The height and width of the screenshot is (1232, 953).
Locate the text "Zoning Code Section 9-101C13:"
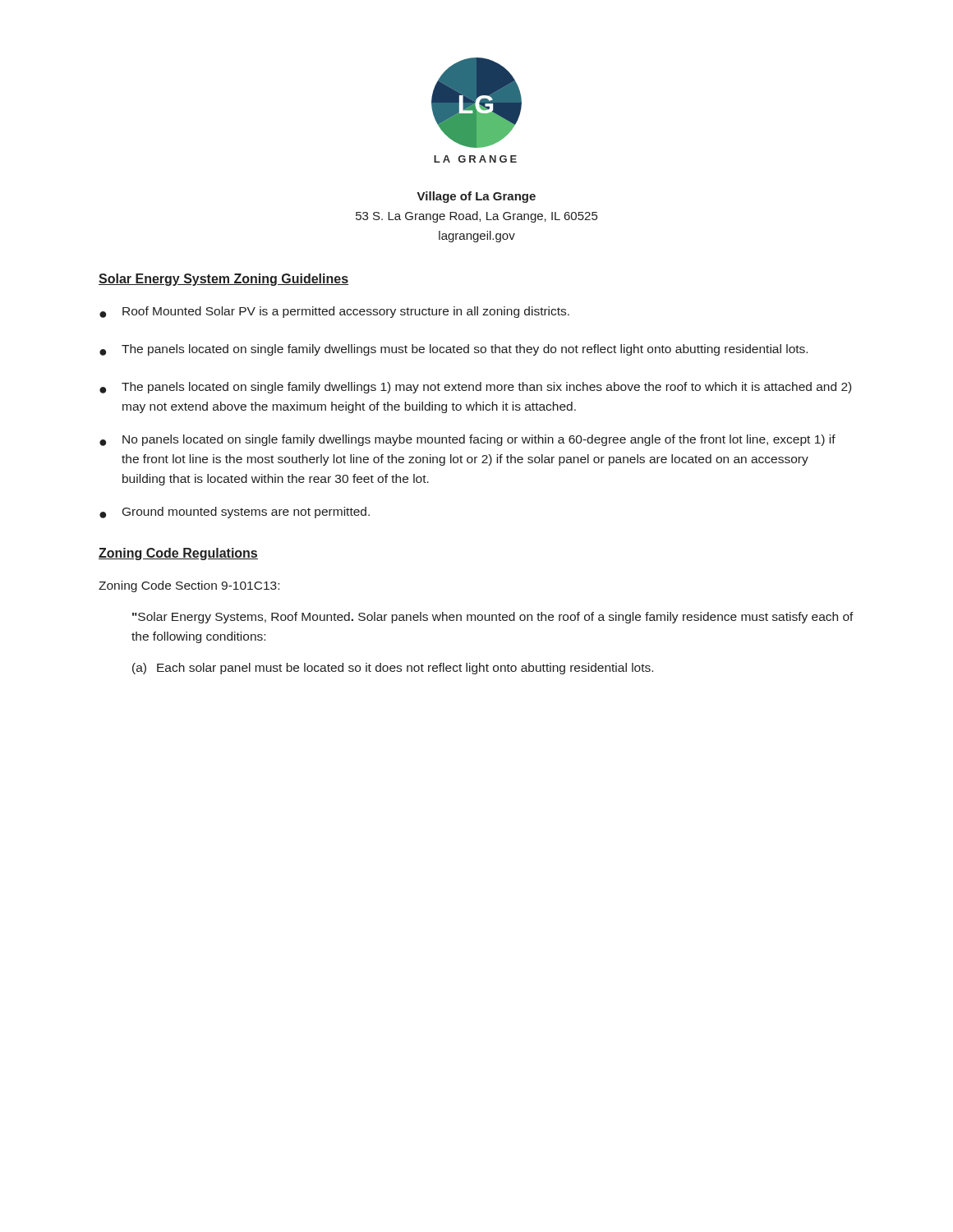coord(190,585)
